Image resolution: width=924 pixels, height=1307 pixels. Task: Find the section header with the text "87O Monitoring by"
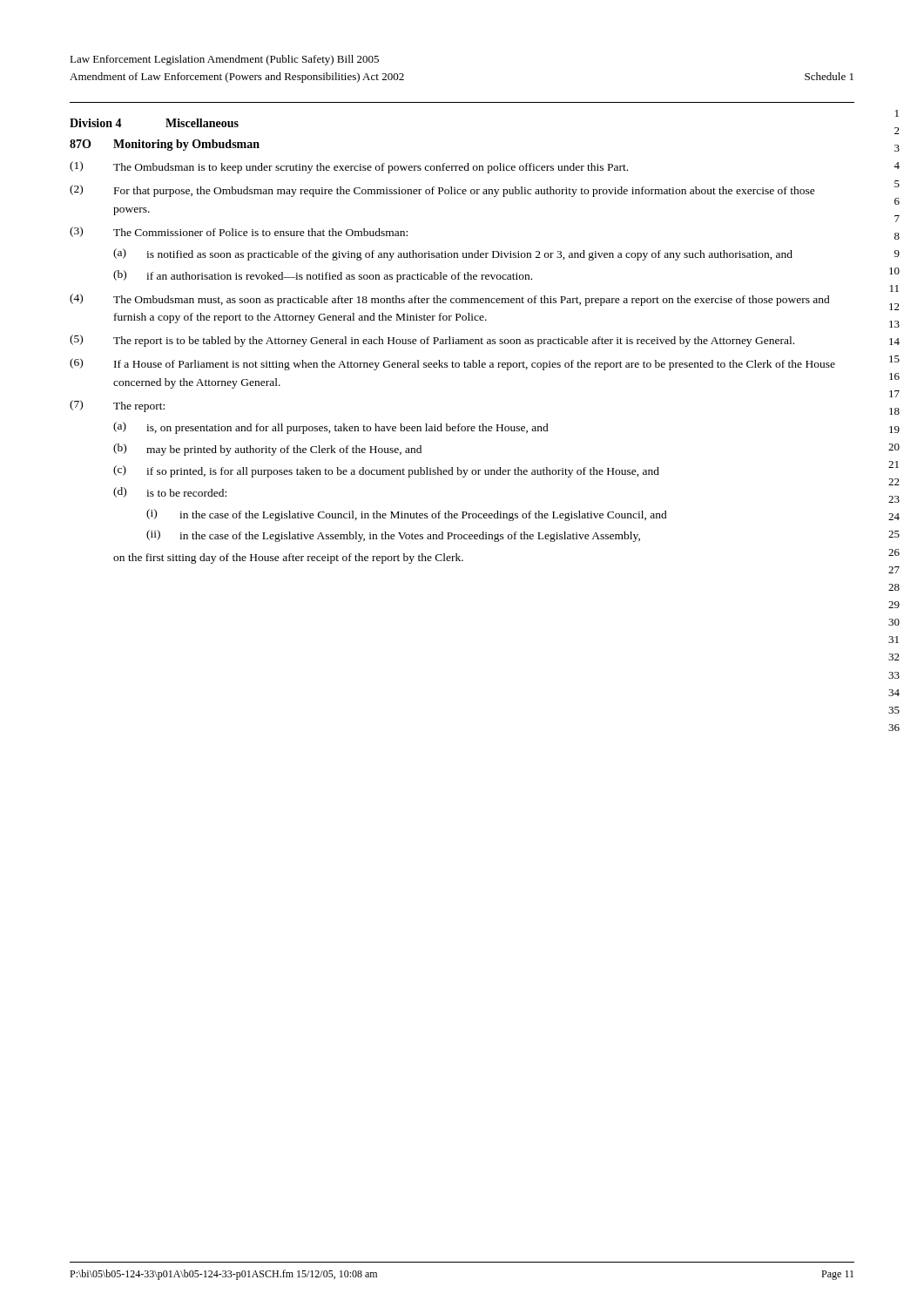point(165,145)
